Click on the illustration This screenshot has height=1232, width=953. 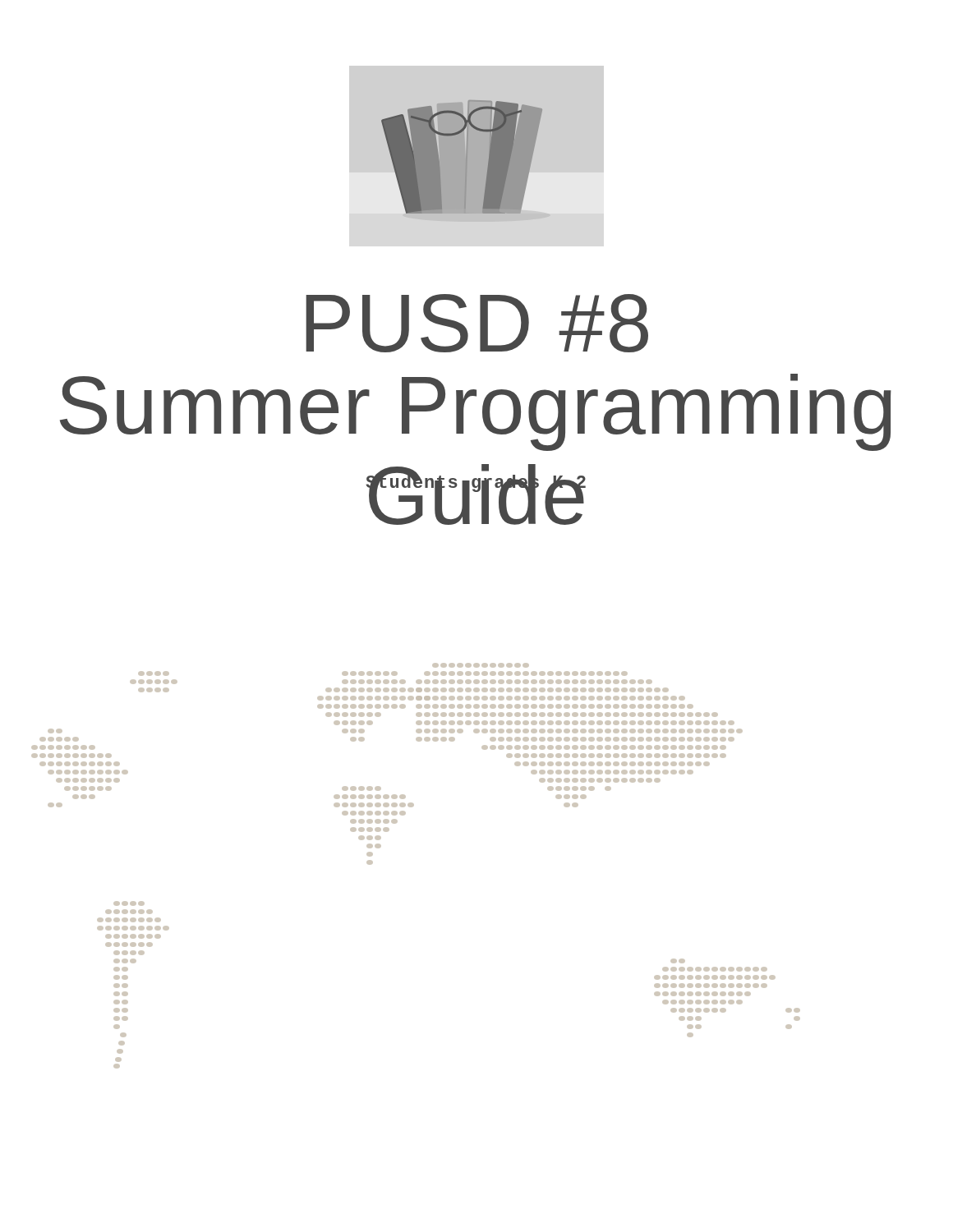click(476, 895)
